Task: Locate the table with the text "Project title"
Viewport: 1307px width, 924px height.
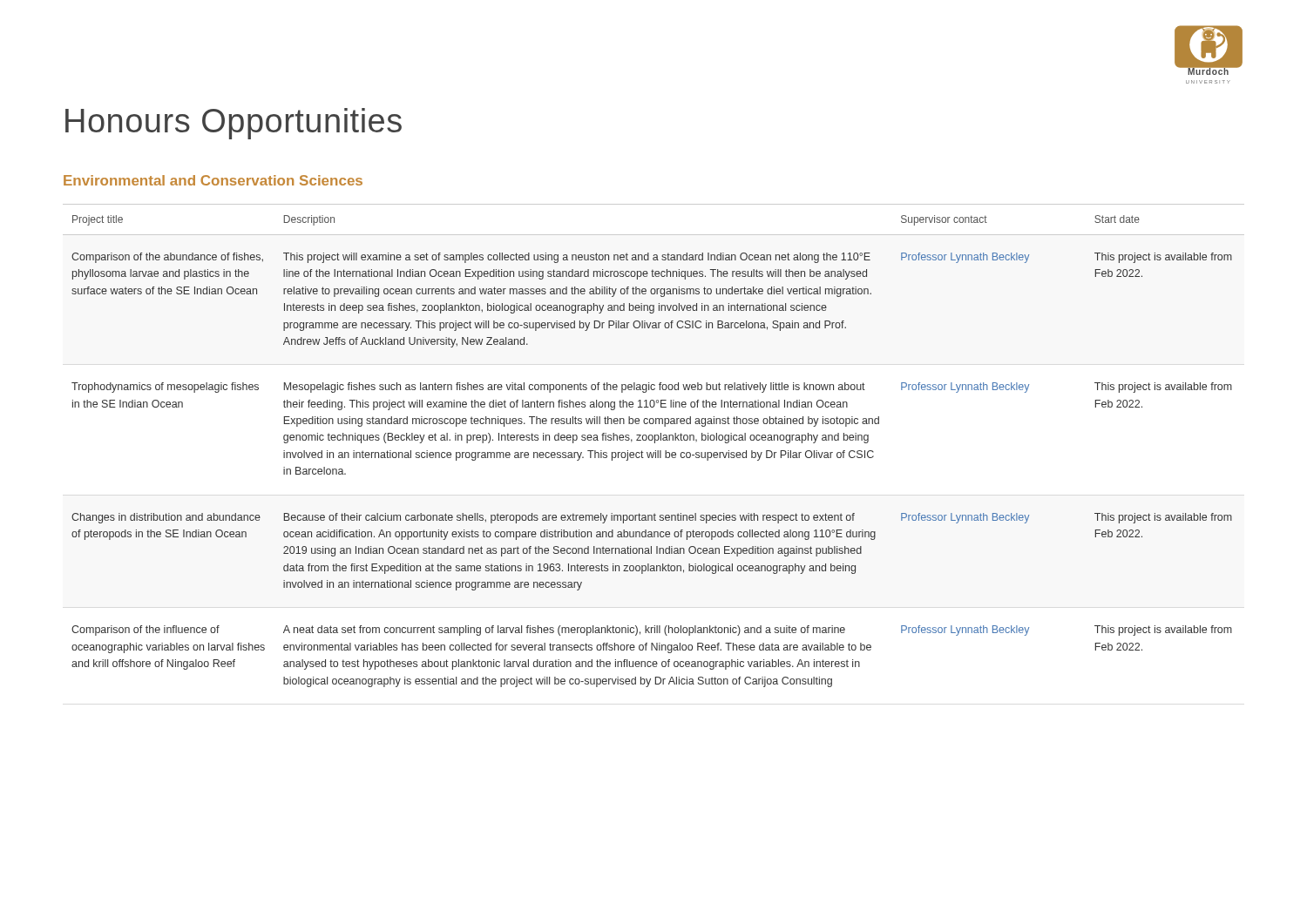Action: [654, 454]
